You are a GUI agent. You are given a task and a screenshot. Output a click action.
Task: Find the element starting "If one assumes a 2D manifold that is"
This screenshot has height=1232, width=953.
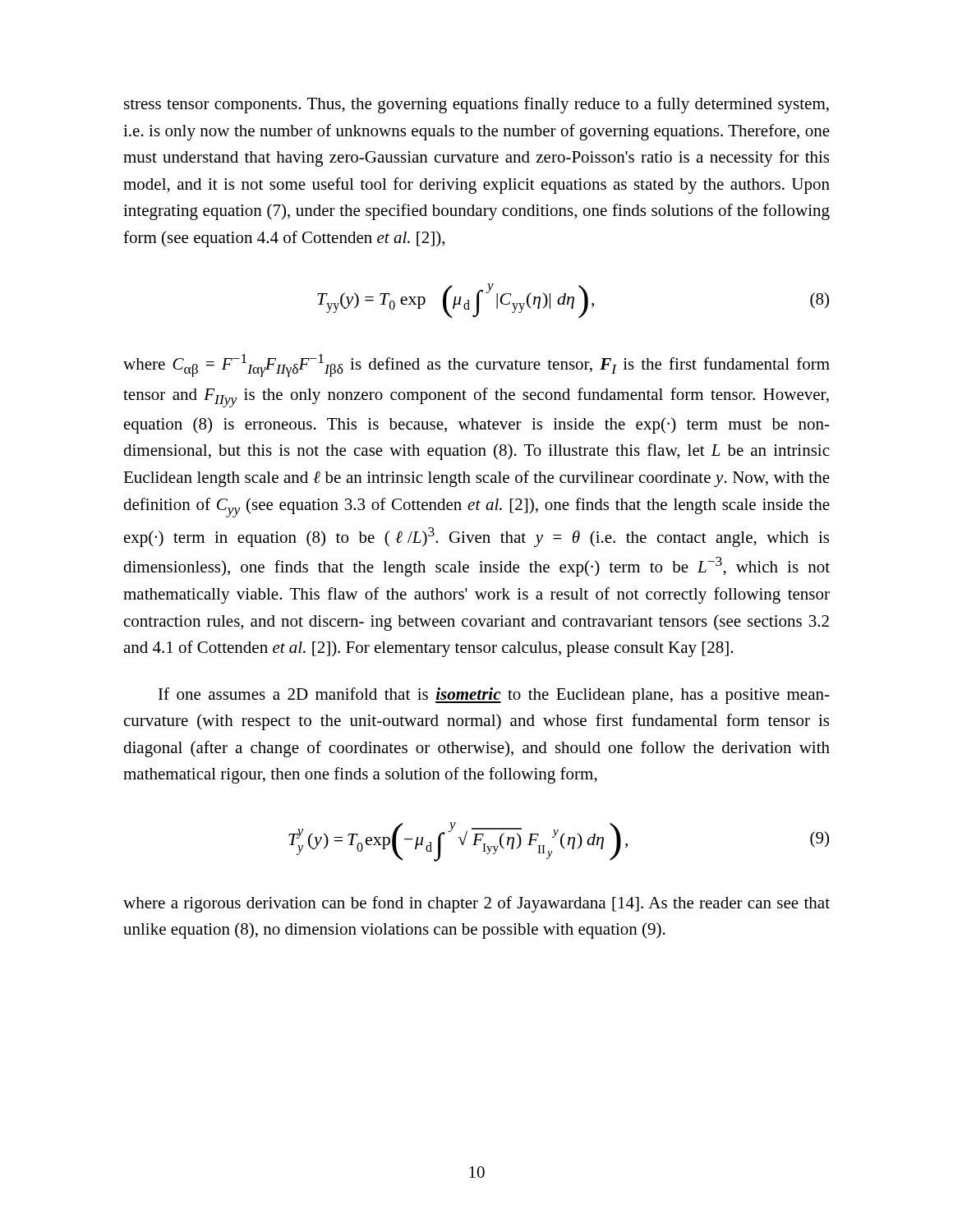point(476,734)
